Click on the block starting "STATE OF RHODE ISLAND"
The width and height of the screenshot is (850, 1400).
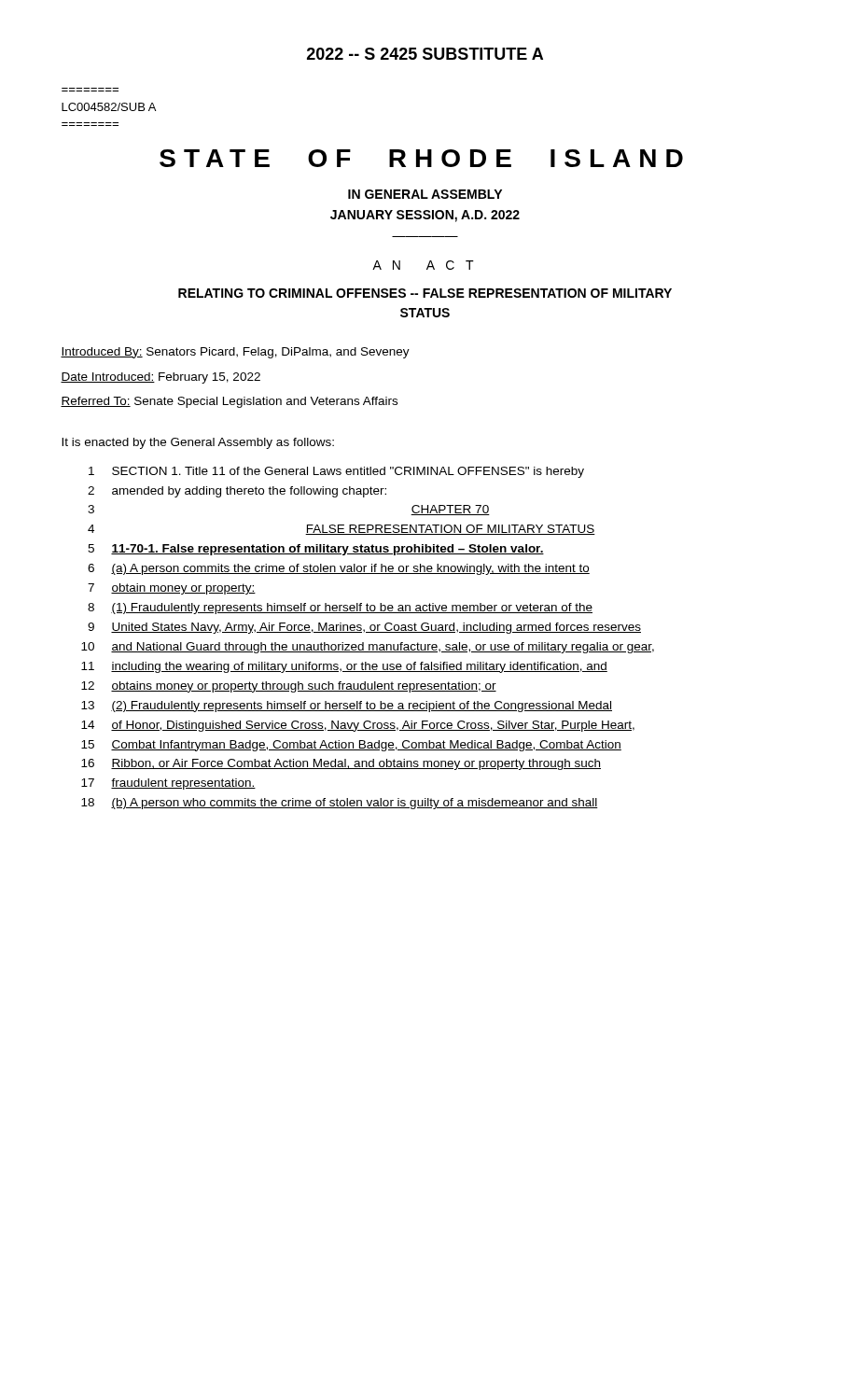[x=425, y=158]
